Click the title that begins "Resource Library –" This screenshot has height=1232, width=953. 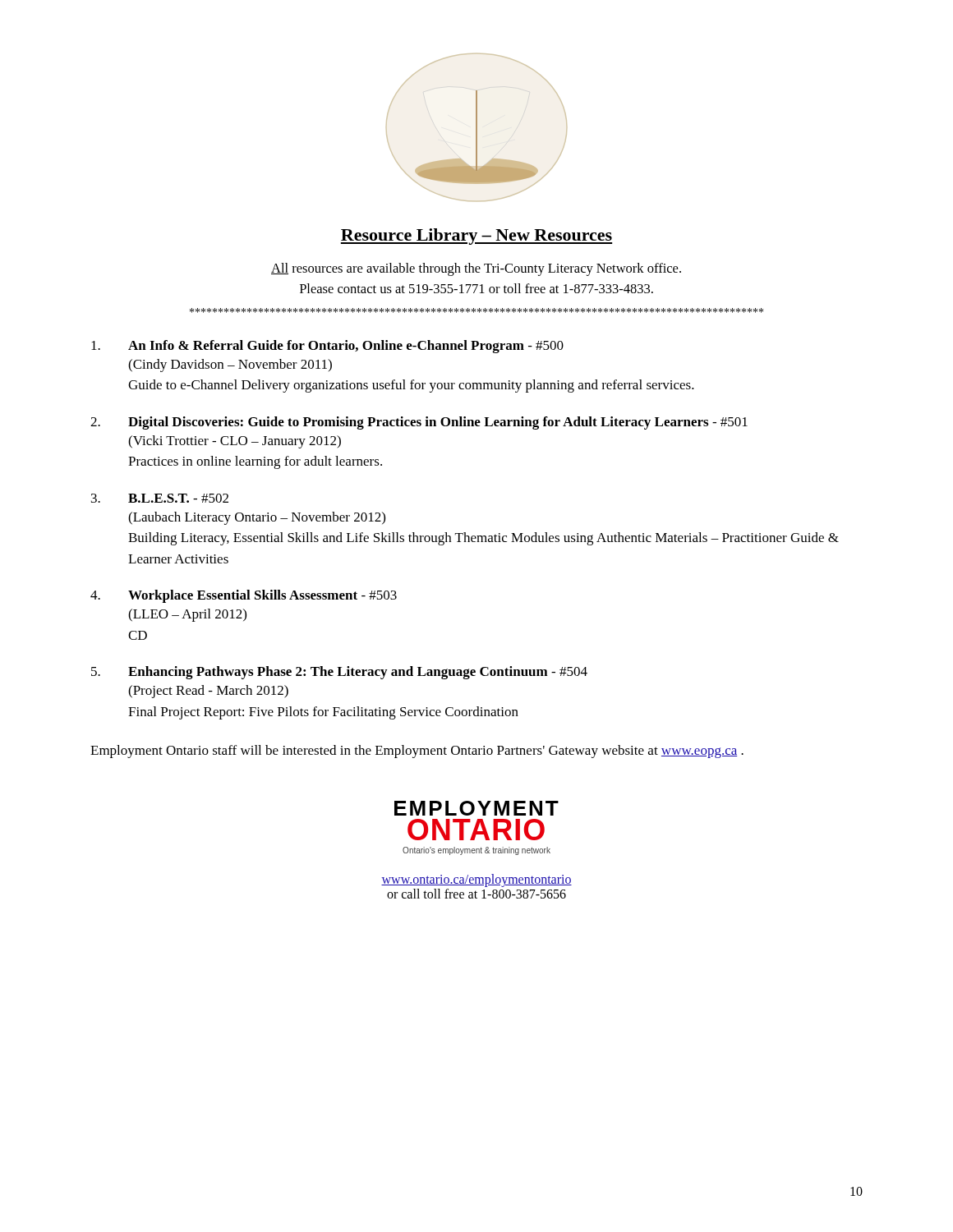[x=476, y=235]
